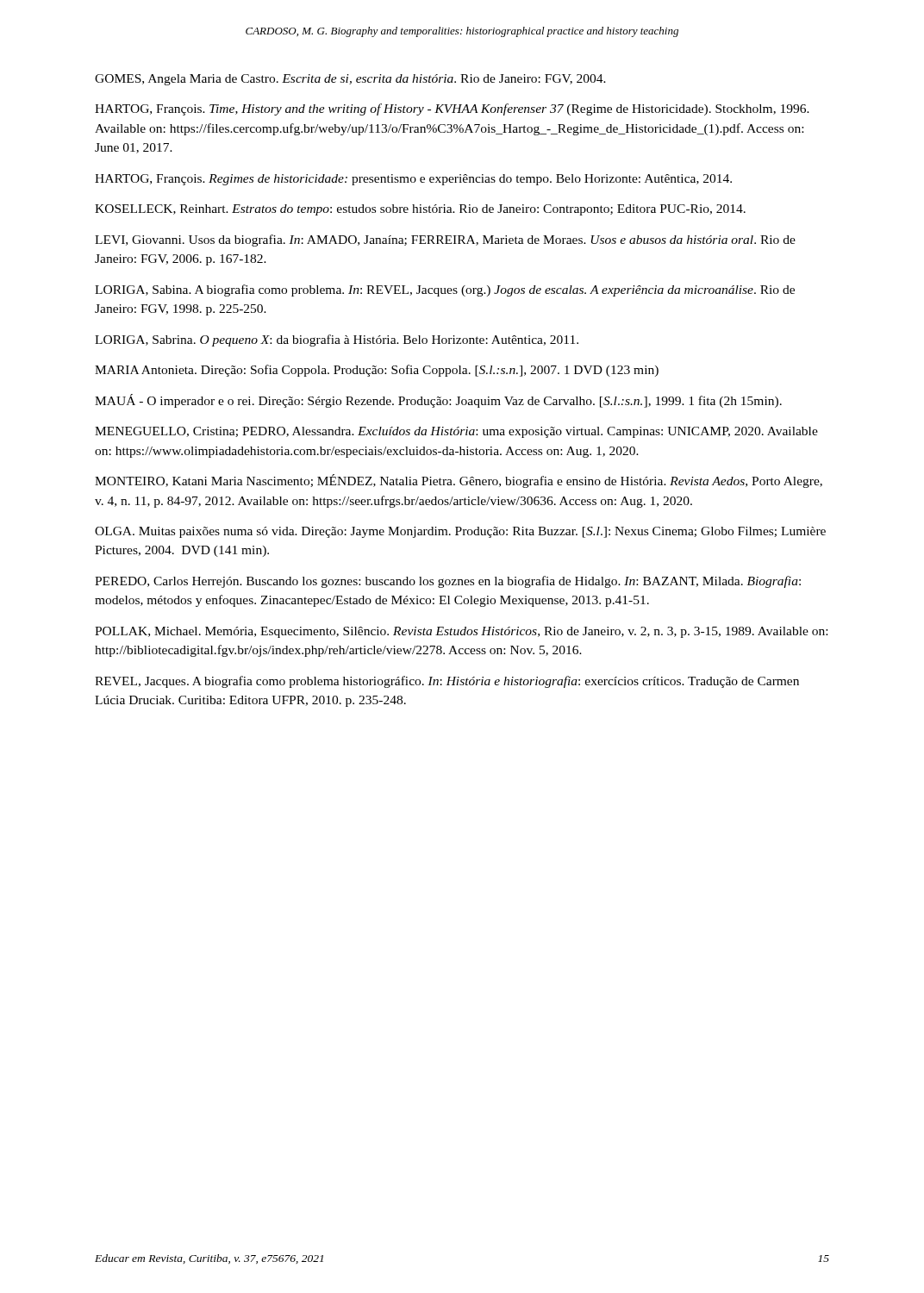Screen dimensions: 1293x924
Task: Point to the block beginning "MARIA Antonieta. Direção: Sofia Coppola. Produção: Sofia"
Action: [377, 369]
